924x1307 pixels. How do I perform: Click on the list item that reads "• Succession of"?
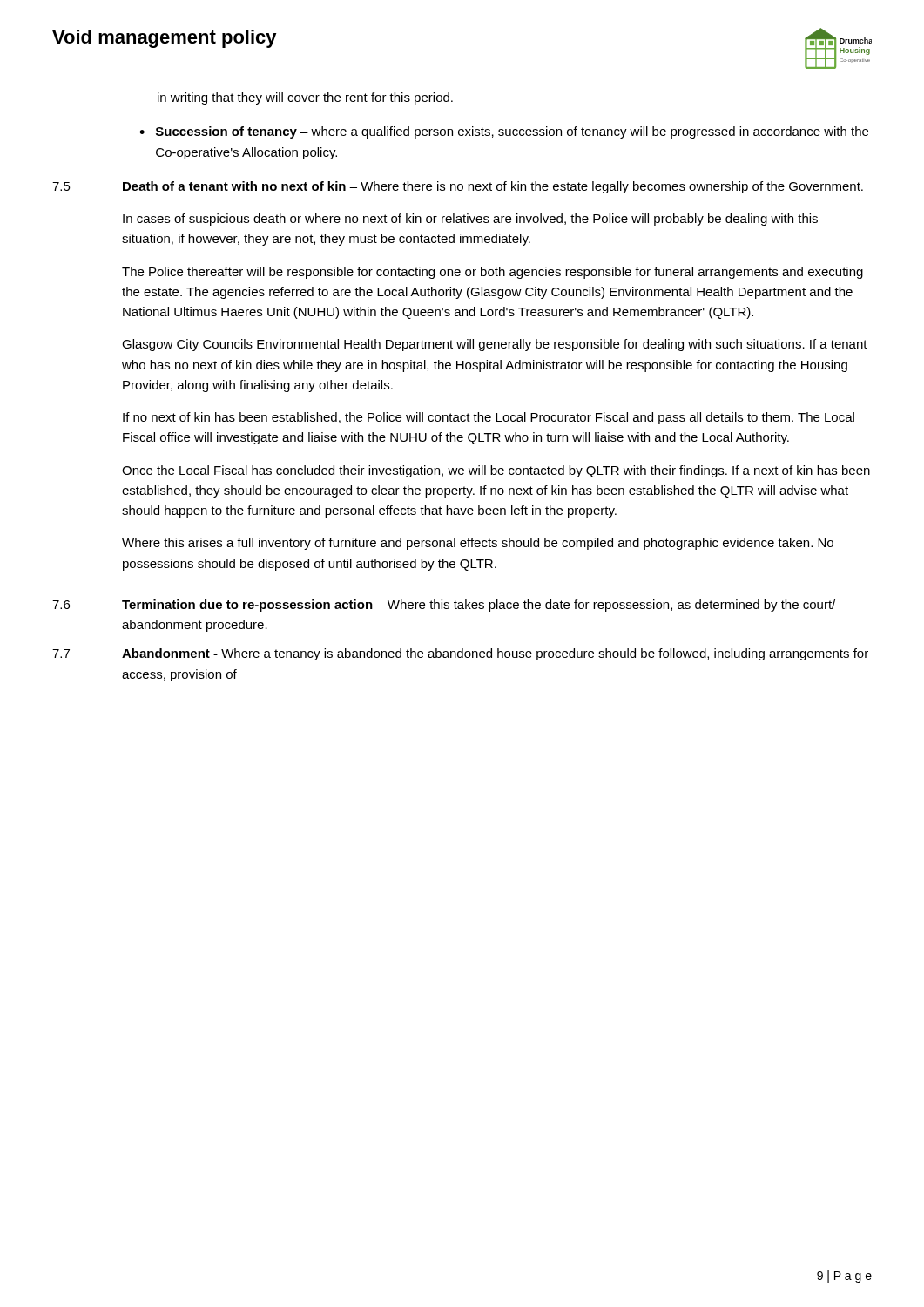click(506, 142)
